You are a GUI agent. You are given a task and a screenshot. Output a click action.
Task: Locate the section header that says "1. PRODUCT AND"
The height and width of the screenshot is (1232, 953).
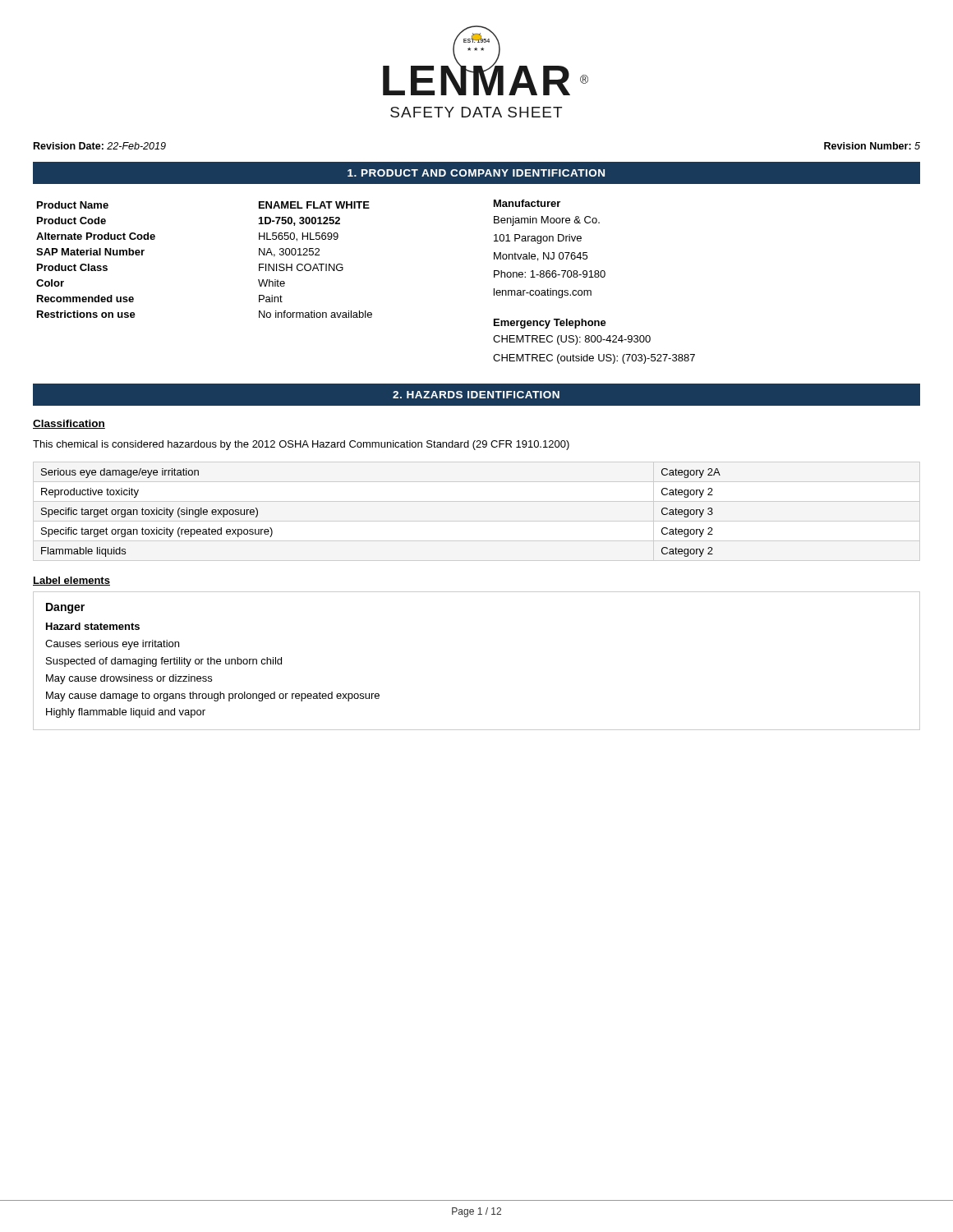pyautogui.click(x=476, y=173)
